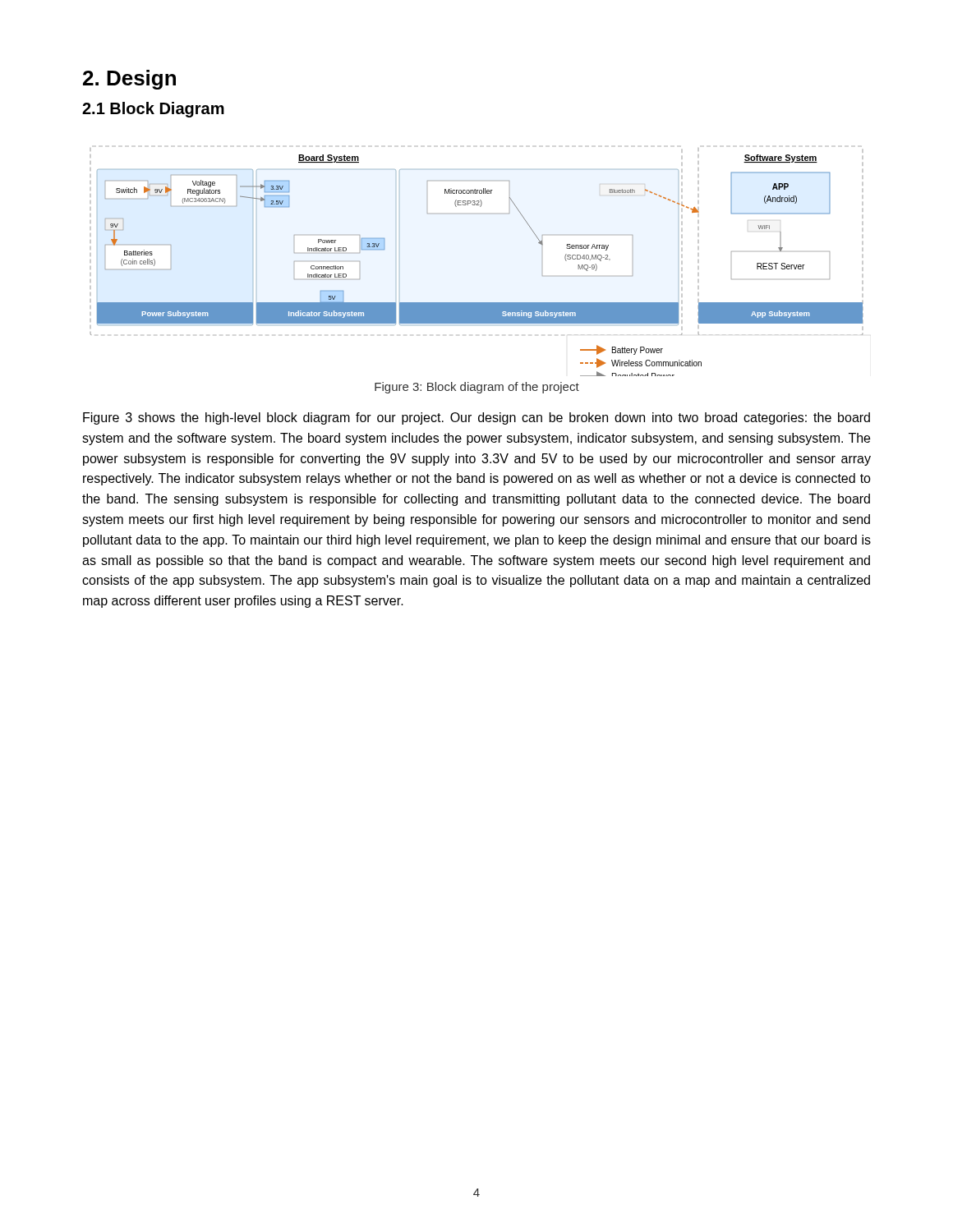Navigate to the region starting "Figure 3: Block diagram of the project"

476,386
